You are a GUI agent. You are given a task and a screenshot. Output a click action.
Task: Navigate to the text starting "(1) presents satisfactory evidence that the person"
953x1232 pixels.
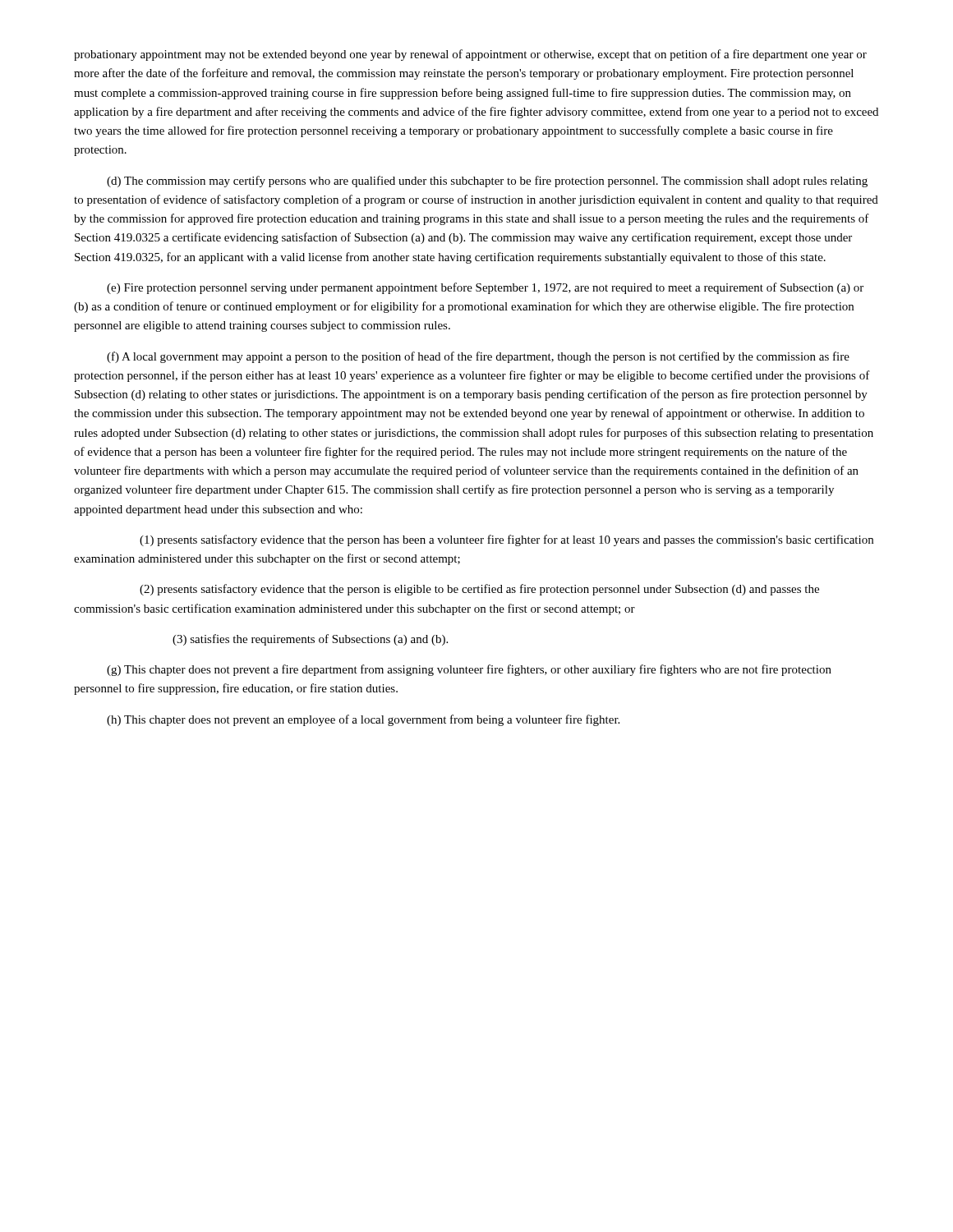pos(476,549)
